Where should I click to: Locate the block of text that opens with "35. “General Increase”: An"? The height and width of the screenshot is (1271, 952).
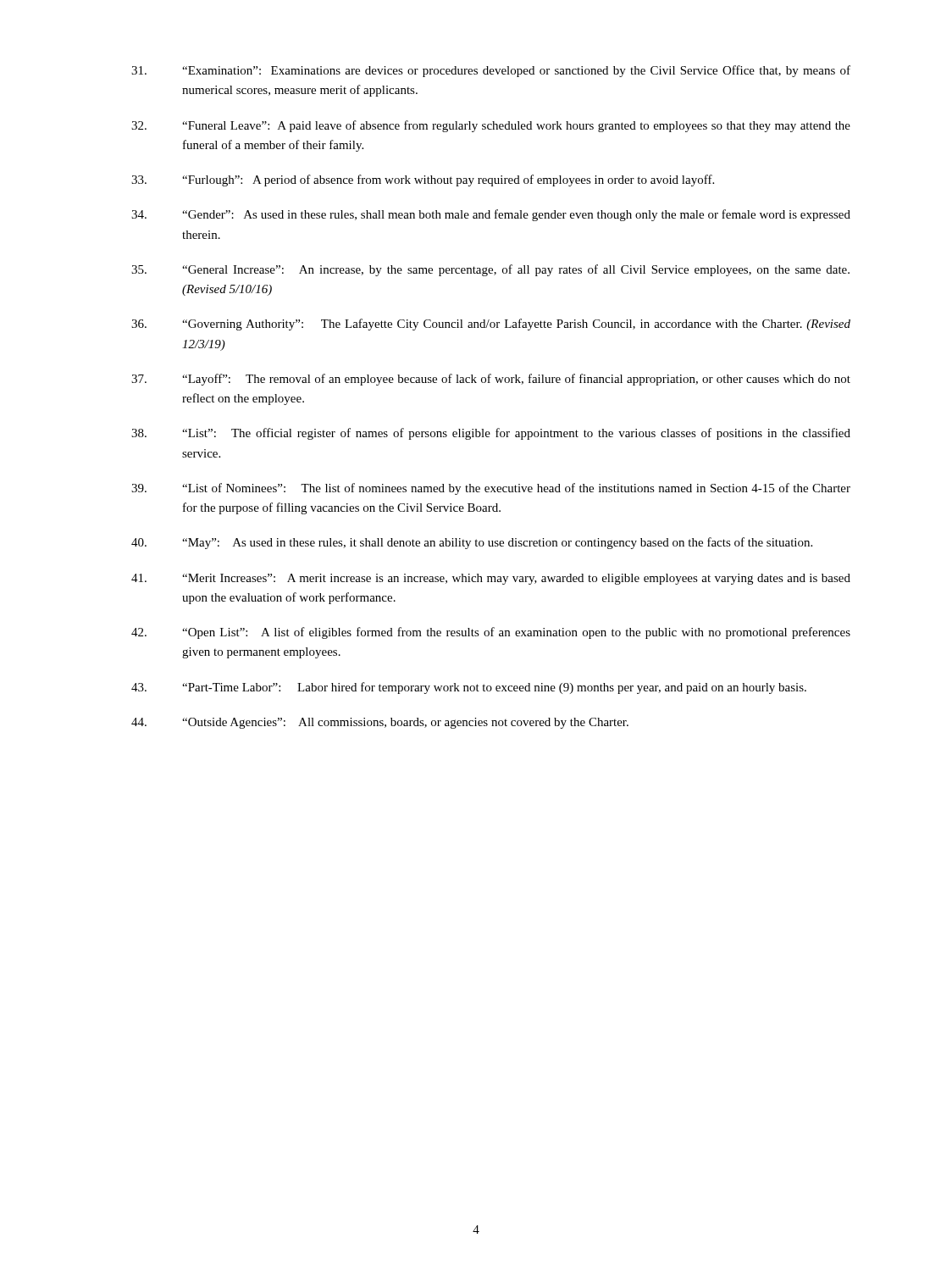coord(491,280)
